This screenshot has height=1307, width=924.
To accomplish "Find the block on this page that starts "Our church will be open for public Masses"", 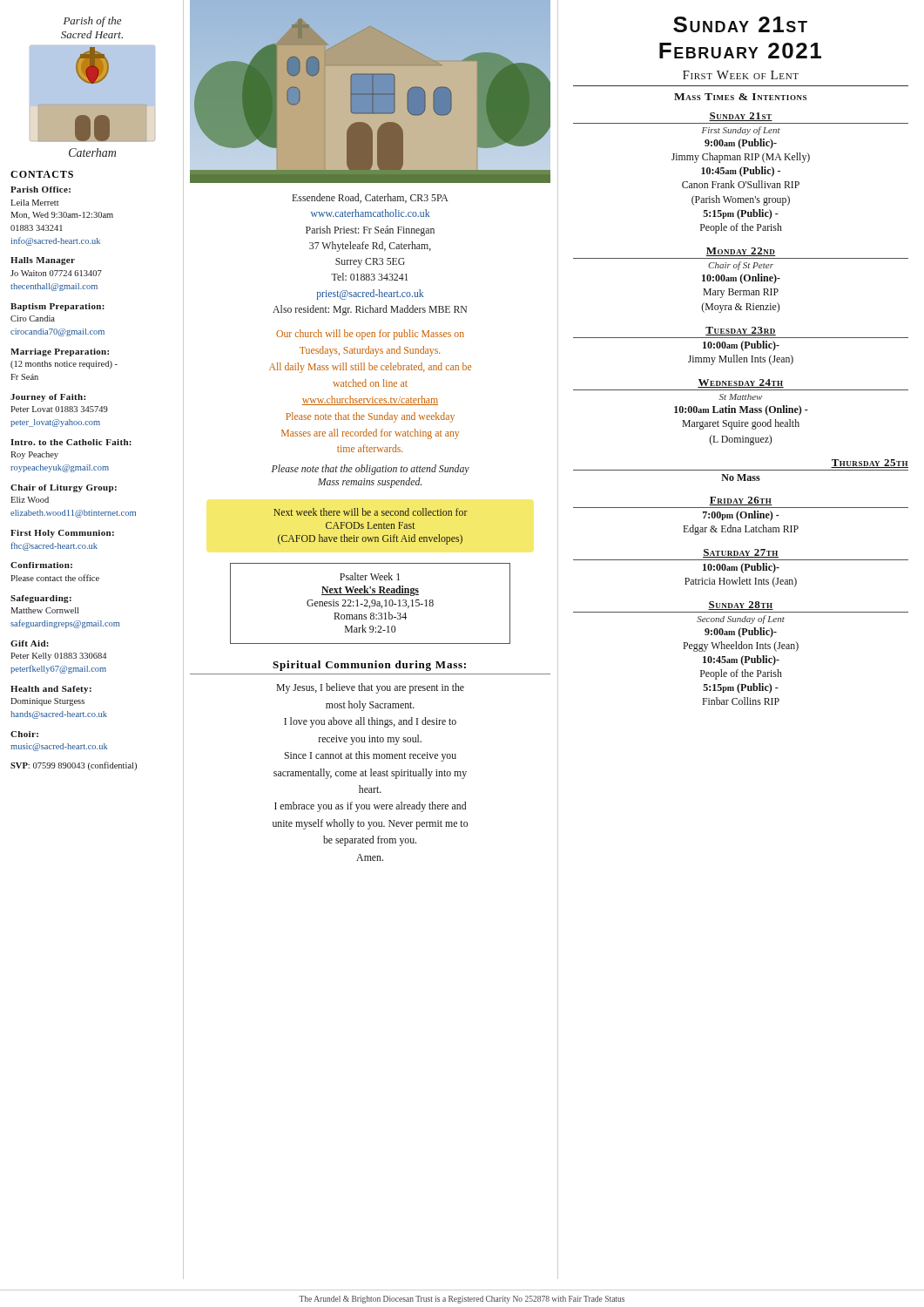I will (370, 391).
